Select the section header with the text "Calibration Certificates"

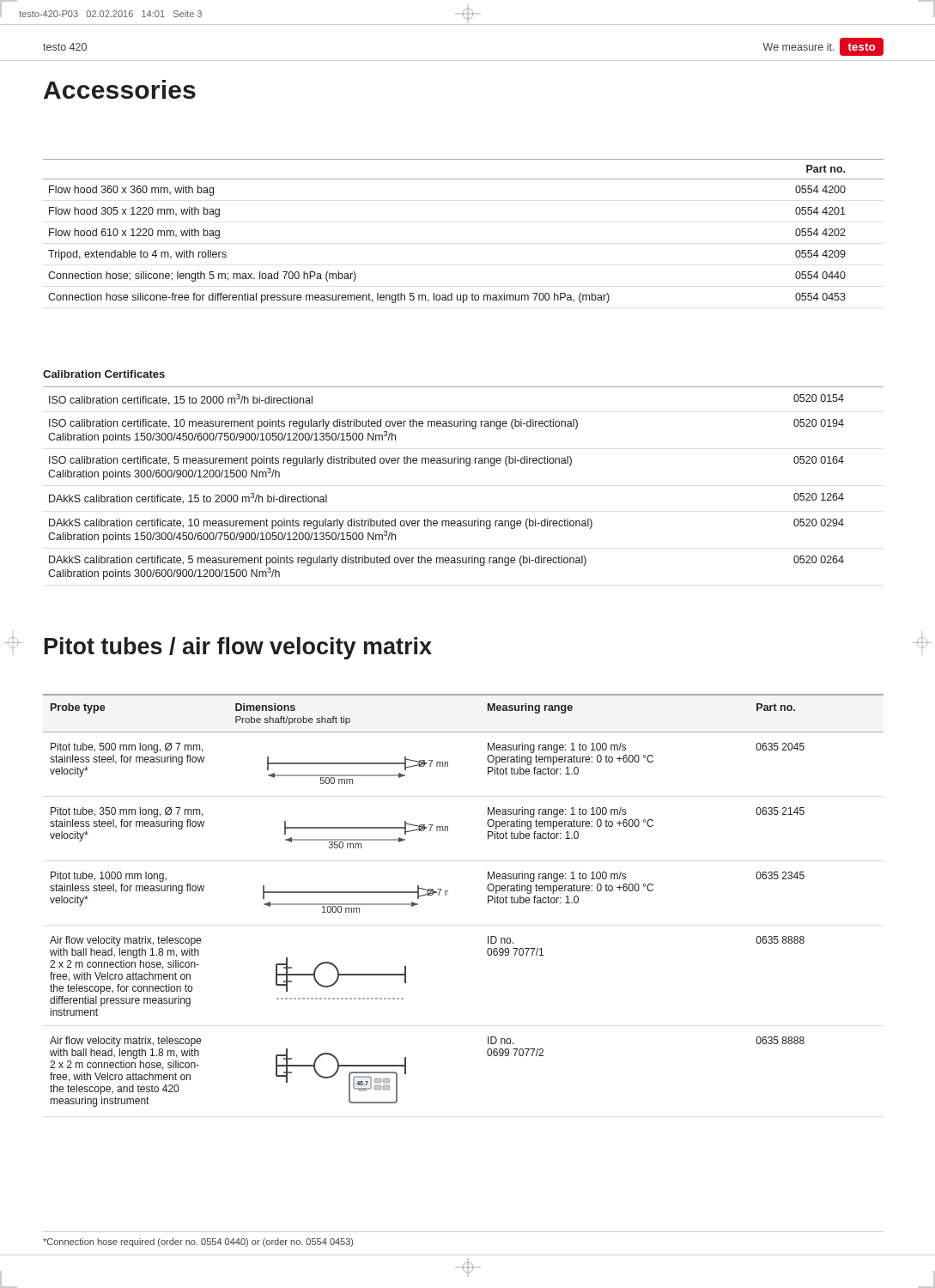(104, 374)
